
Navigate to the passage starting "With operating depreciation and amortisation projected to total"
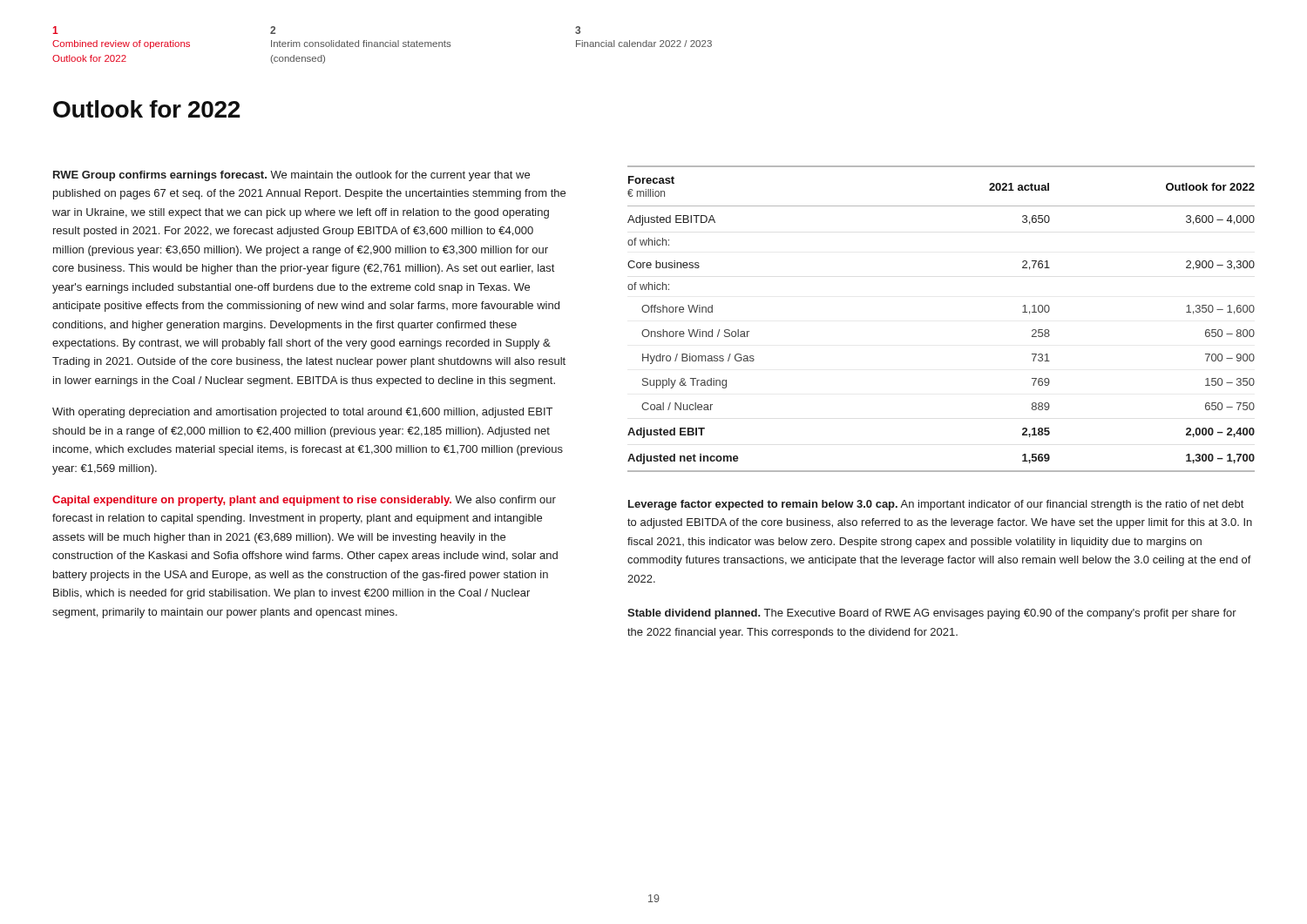[309, 440]
